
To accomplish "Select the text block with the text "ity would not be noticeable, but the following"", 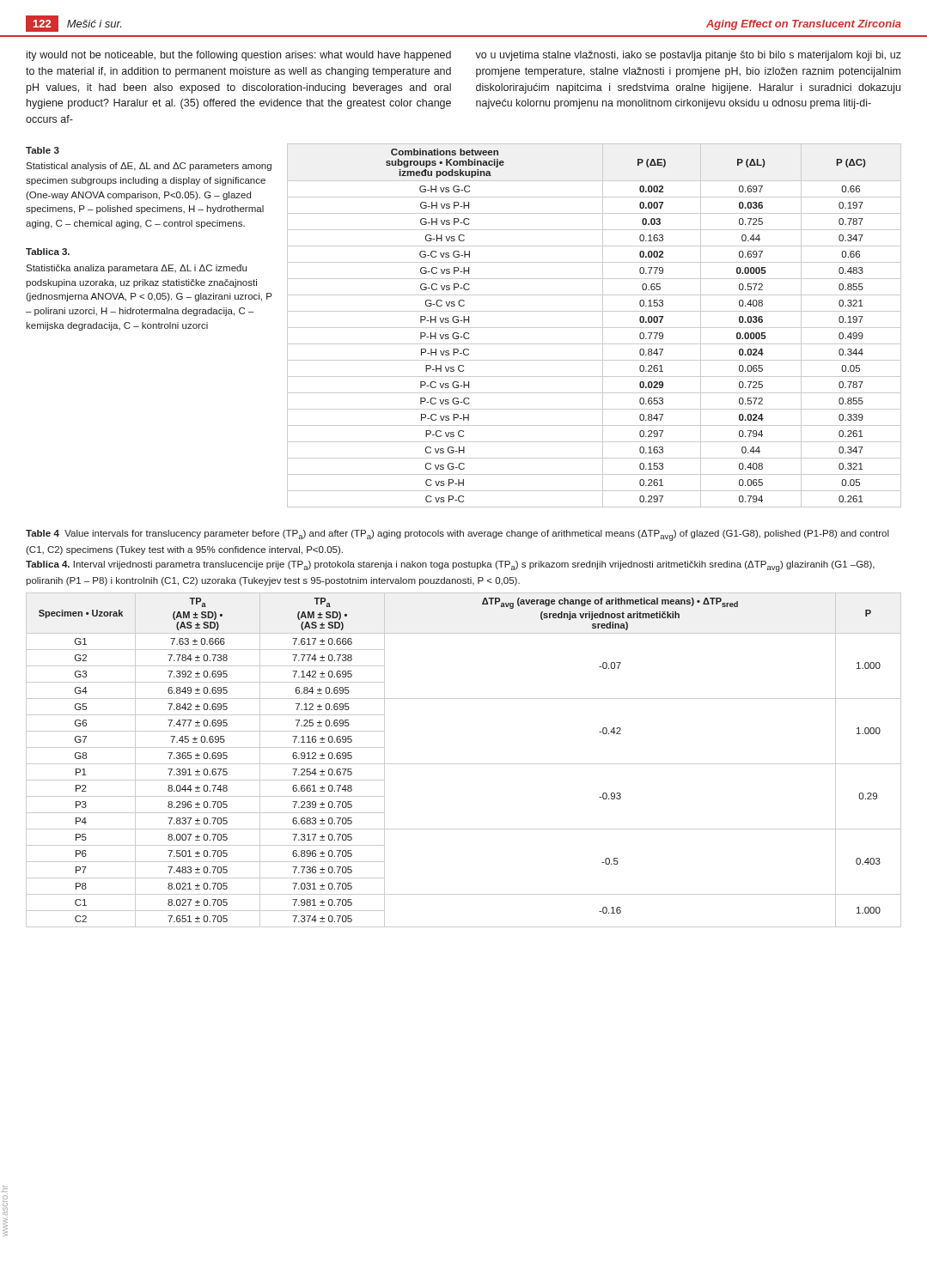I will coord(239,87).
